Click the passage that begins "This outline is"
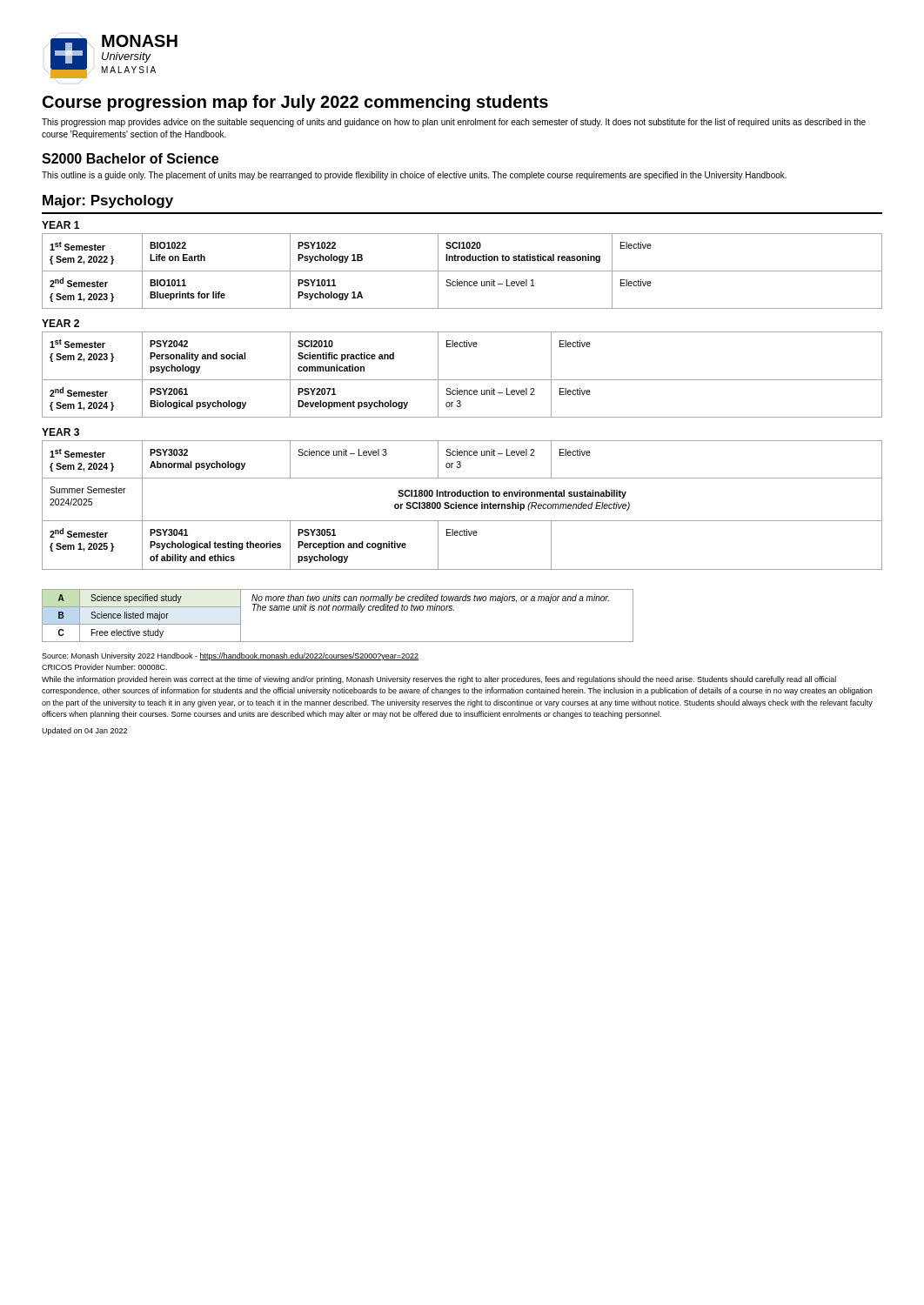 [414, 175]
